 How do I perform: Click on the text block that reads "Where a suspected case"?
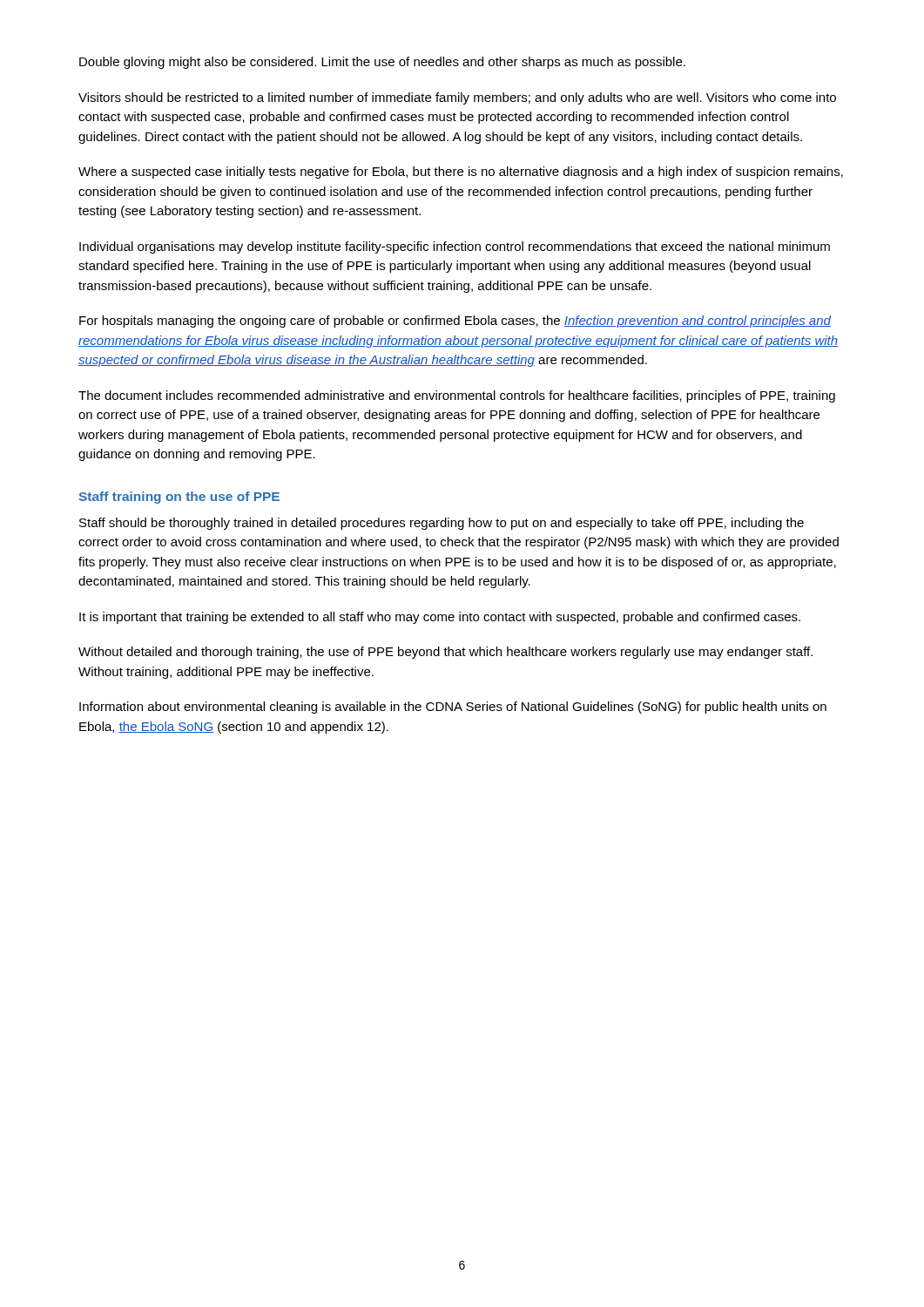[461, 191]
